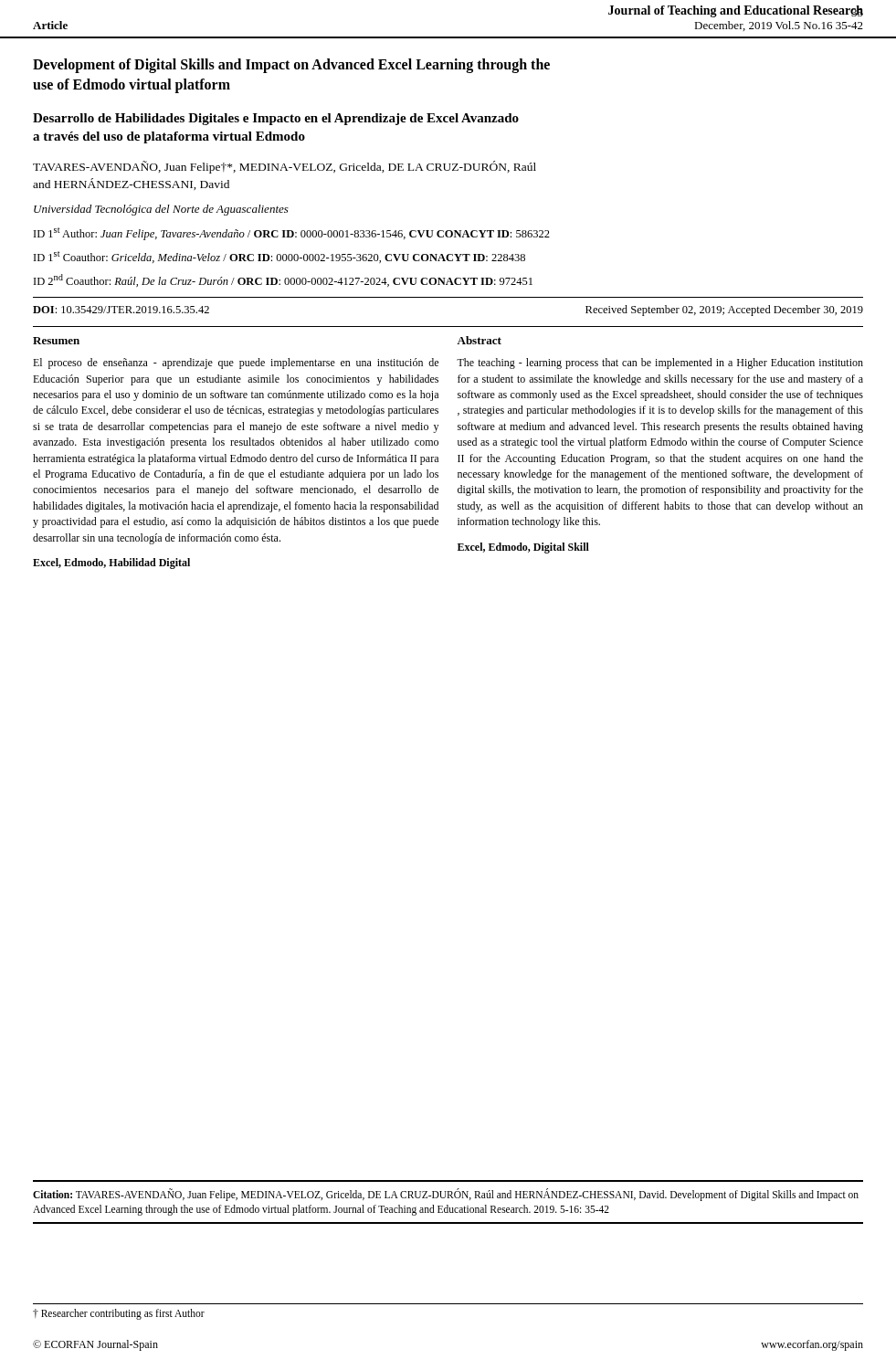Click on the text block containing "TAVARES-AVENDAÑO, Juan Felipe†*, MEDINA-VELOZ, Gricelda,"
The height and width of the screenshot is (1370, 896).
coord(285,175)
